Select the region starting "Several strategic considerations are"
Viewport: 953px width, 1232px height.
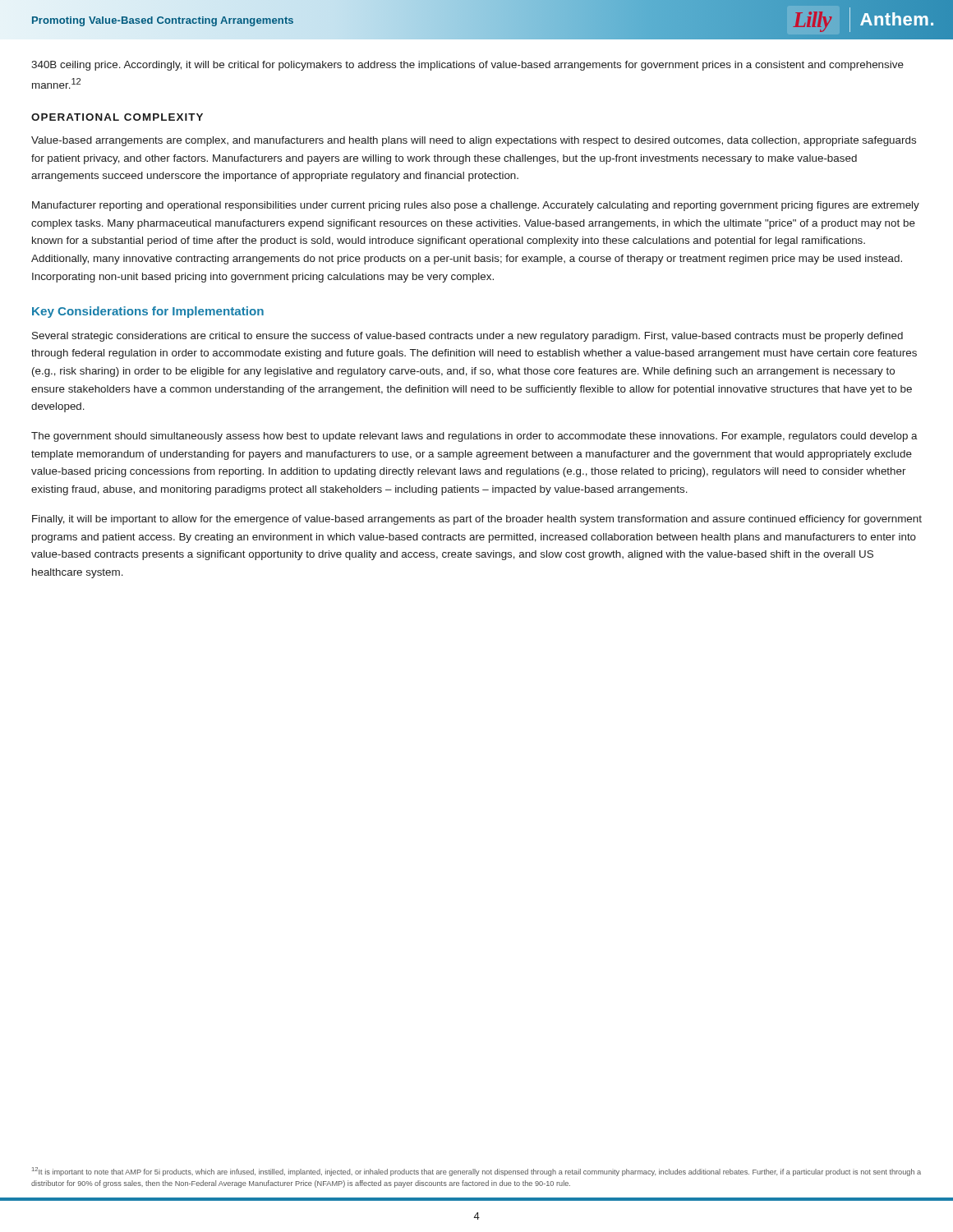point(474,371)
